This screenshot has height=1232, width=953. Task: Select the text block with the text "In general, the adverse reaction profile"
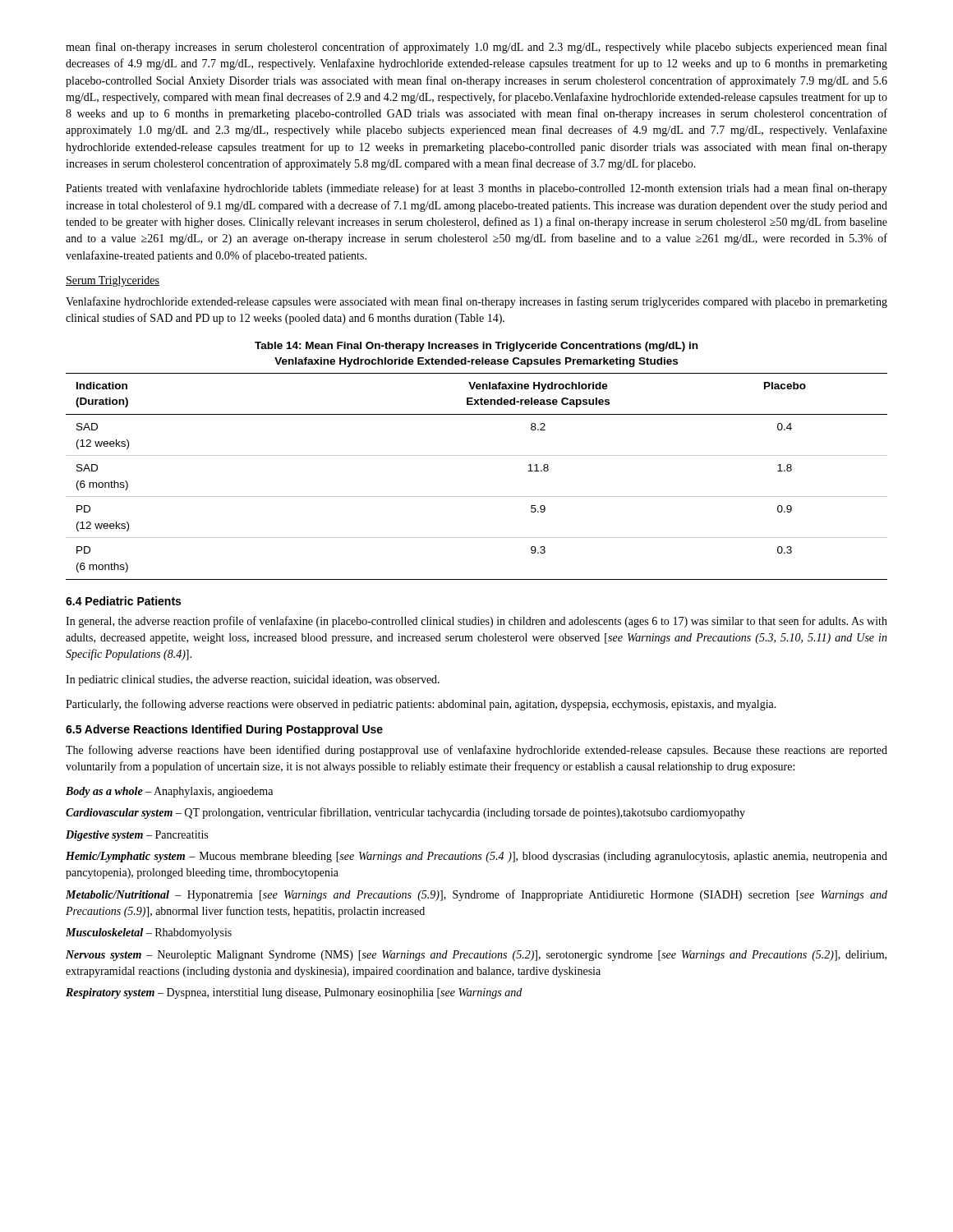(476, 638)
